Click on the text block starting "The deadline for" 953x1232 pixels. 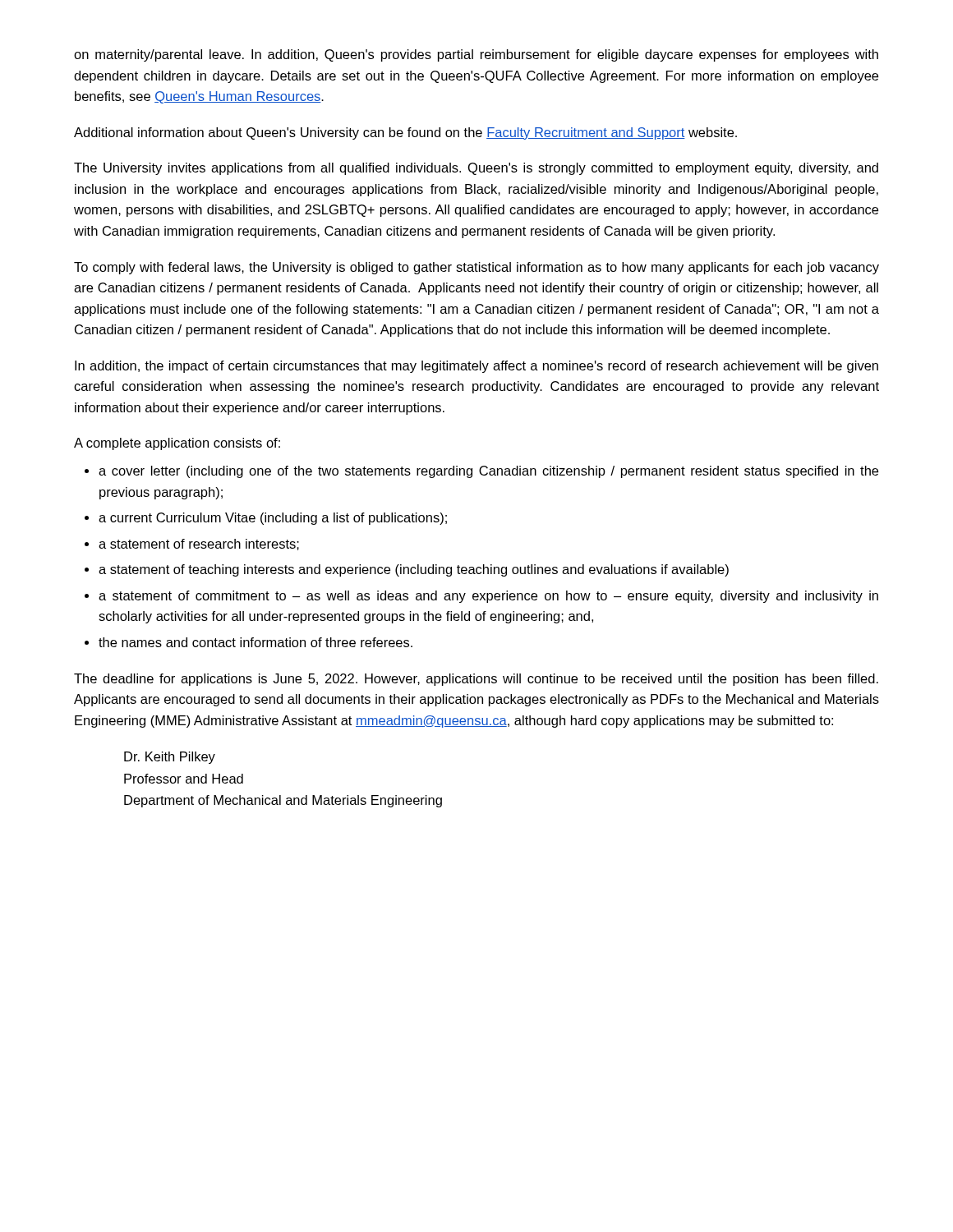click(476, 699)
